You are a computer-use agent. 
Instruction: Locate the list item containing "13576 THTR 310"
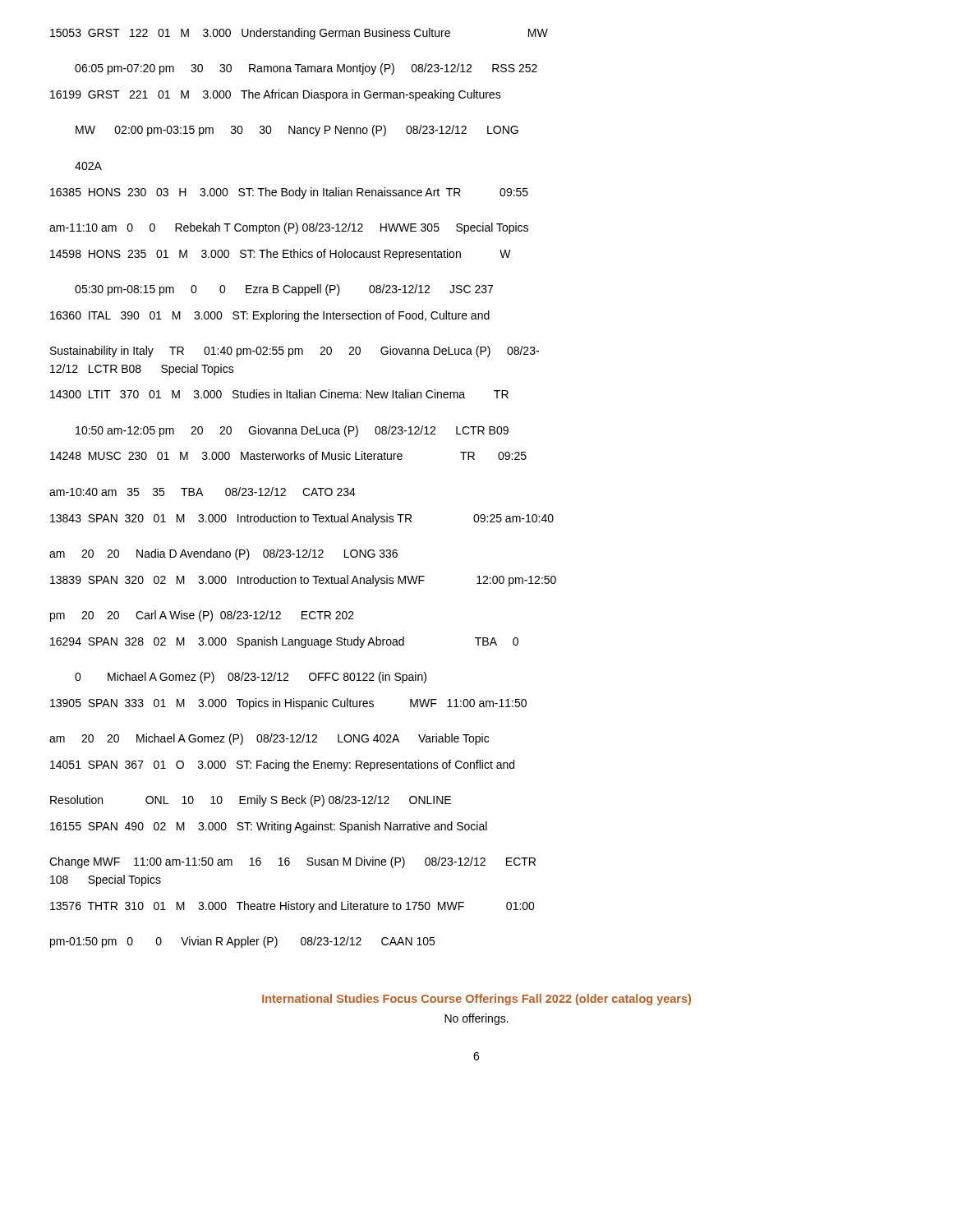[292, 907]
